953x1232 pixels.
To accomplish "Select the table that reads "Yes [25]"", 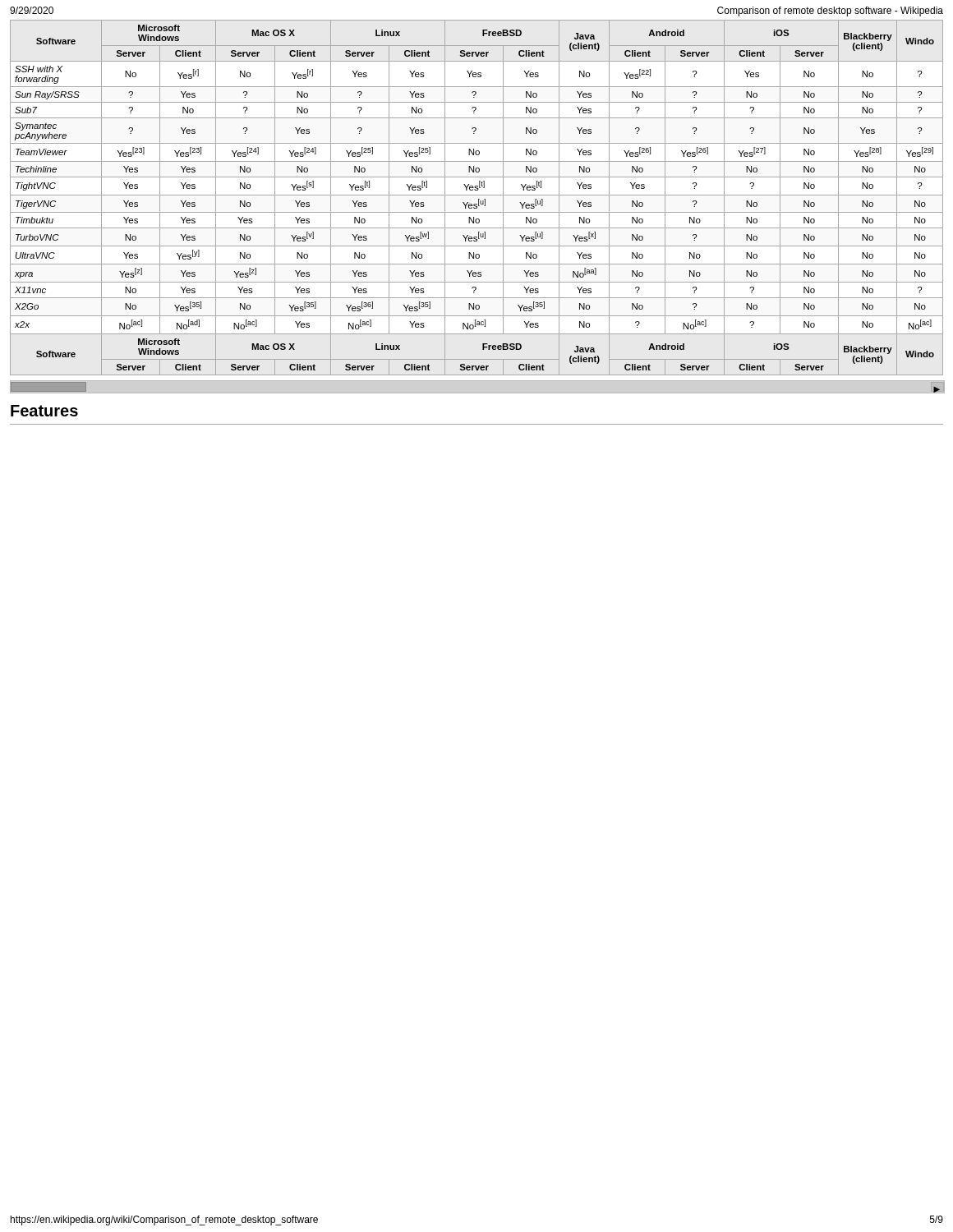I will 476,197.
